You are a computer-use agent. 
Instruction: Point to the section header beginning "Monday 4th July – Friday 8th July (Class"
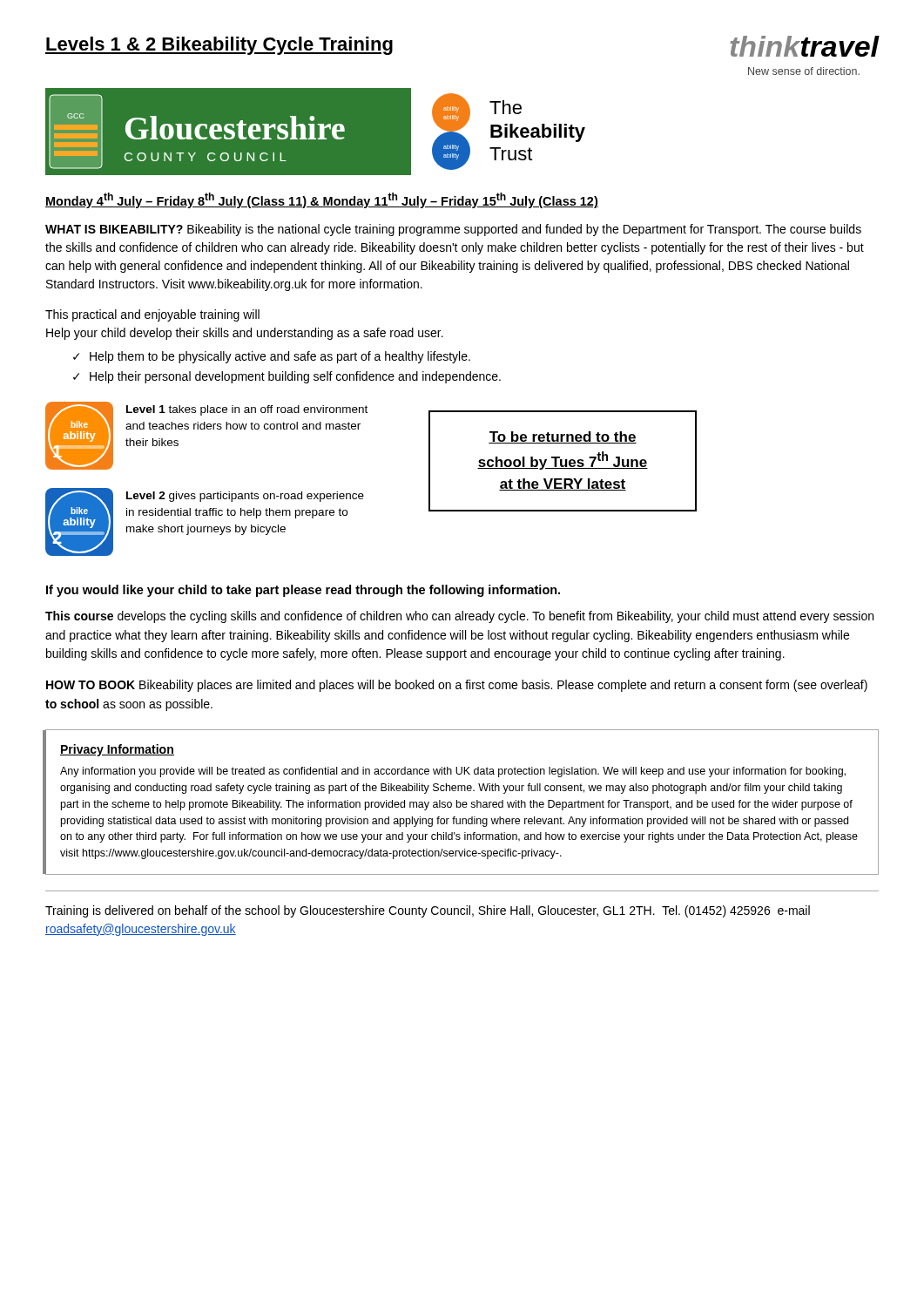pyautogui.click(x=322, y=199)
